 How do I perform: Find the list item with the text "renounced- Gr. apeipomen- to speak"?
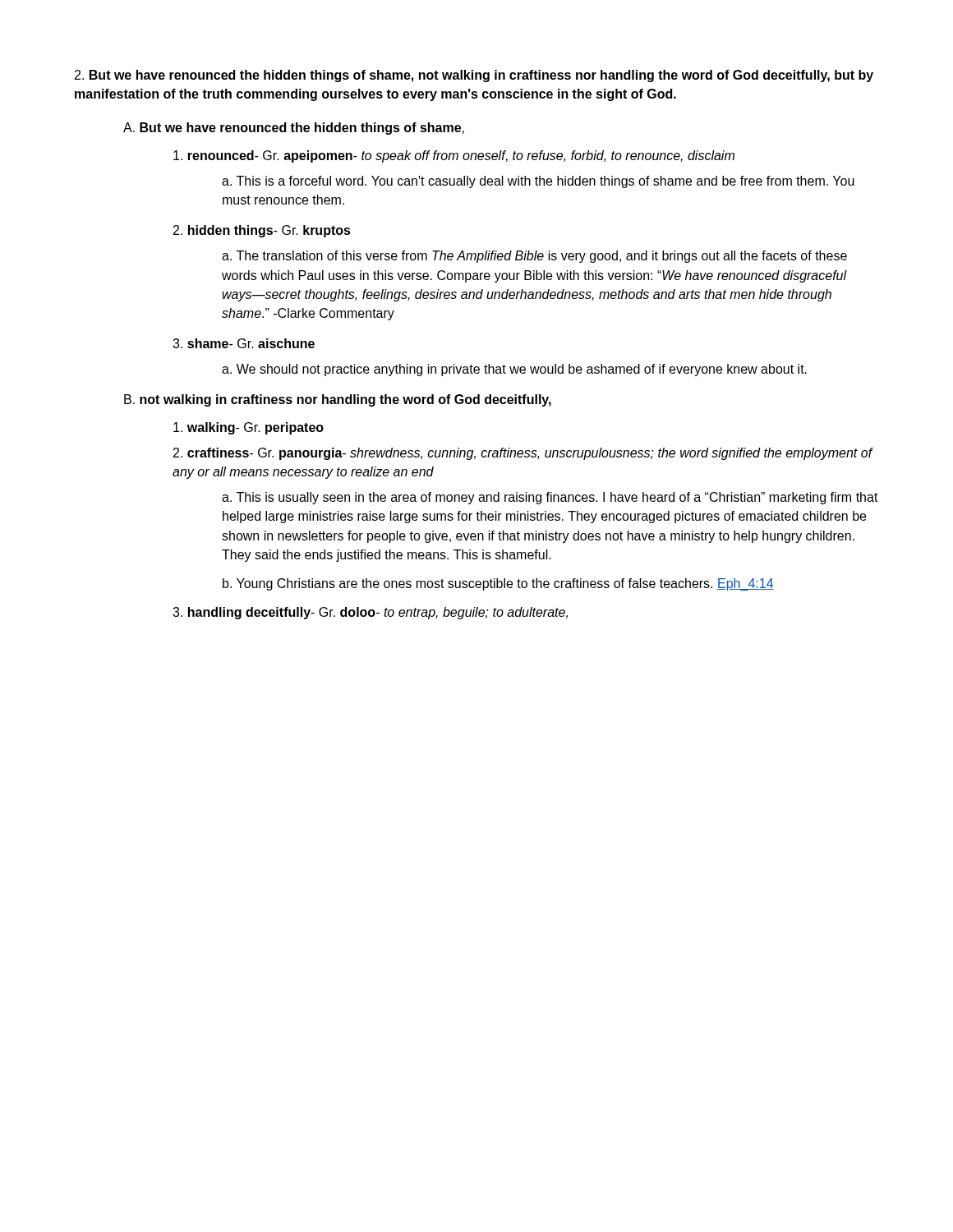(454, 155)
